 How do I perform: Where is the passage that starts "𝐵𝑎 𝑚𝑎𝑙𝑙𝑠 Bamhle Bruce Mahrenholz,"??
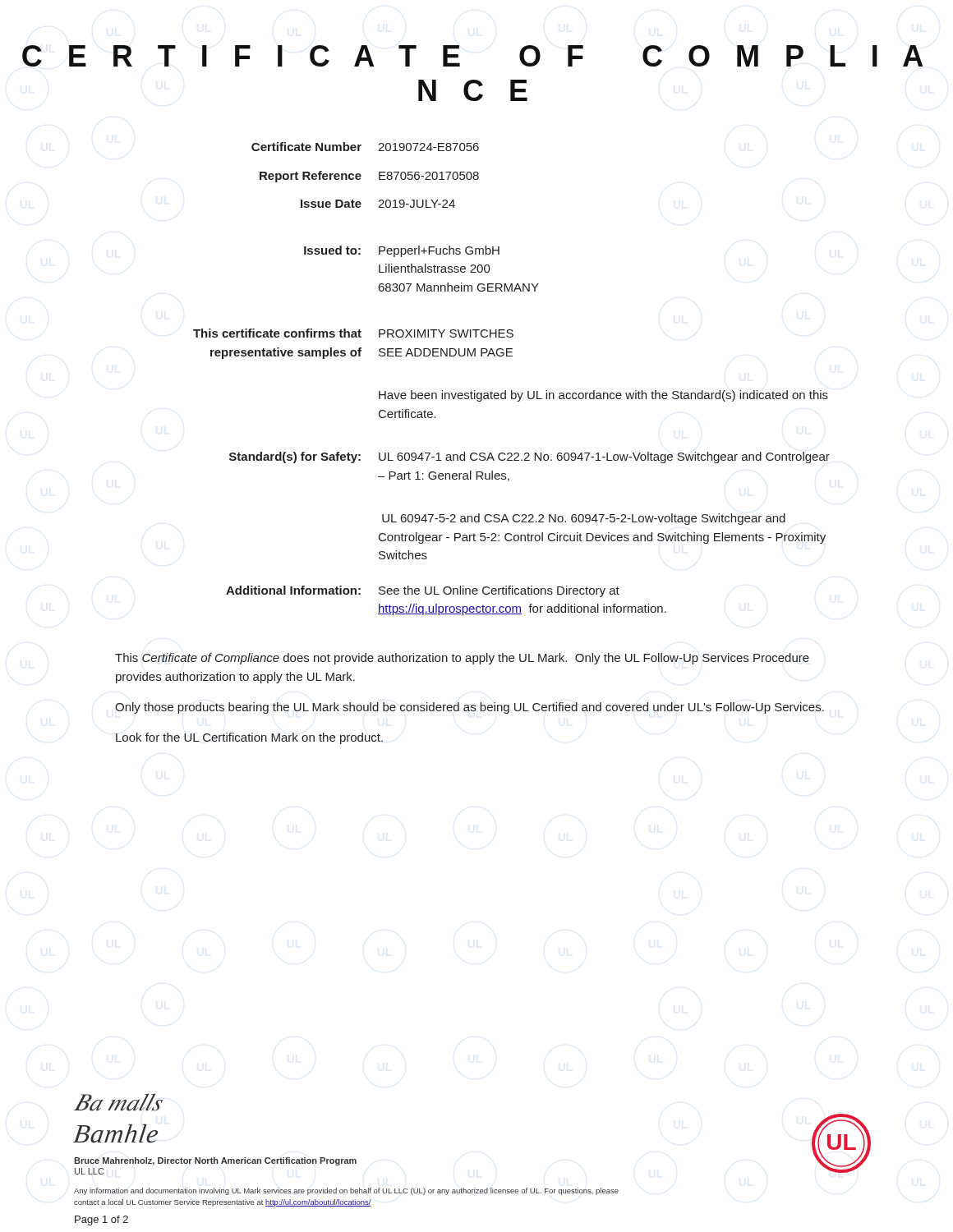[x=118, y=1102]
